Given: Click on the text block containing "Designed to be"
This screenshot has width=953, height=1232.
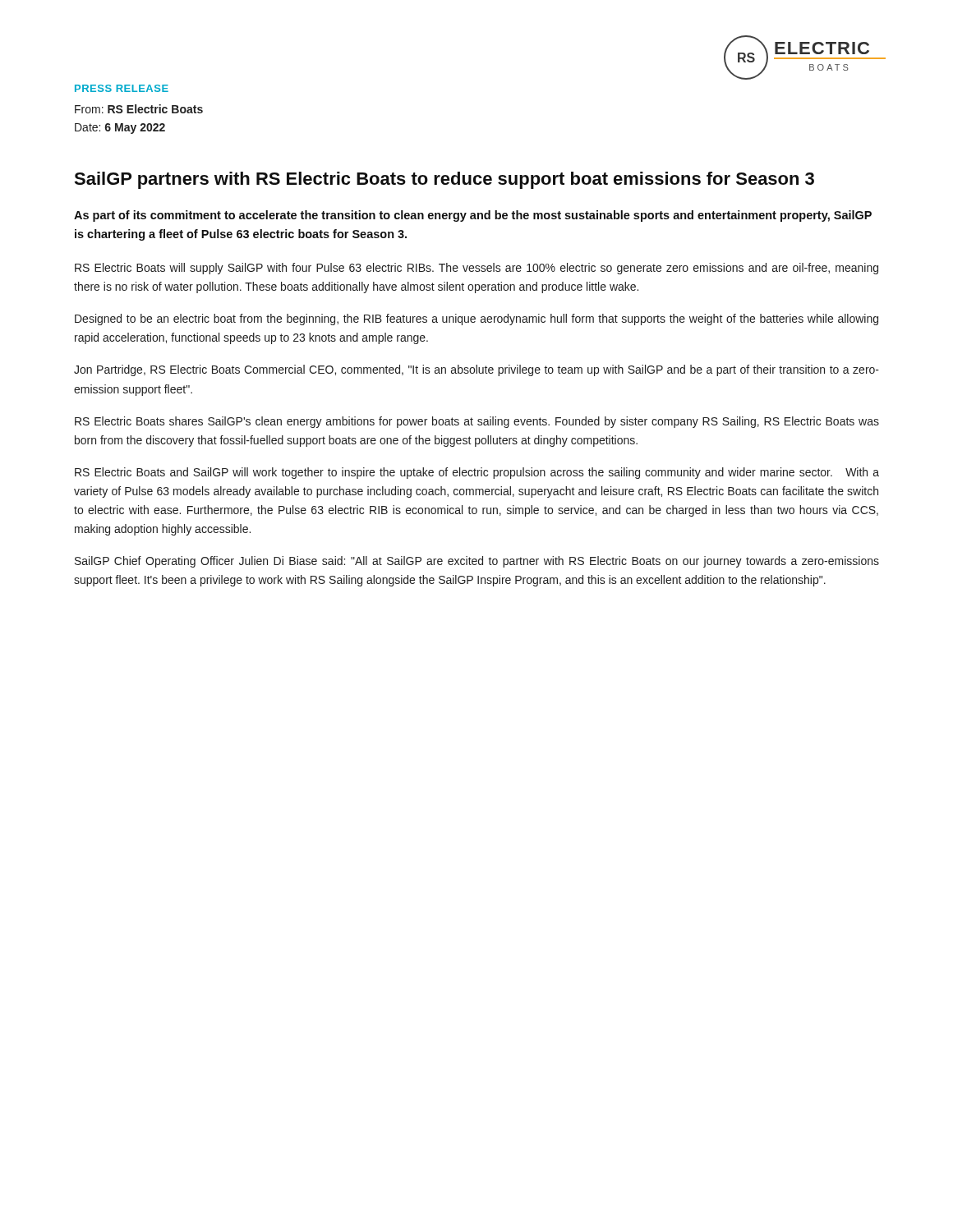Looking at the screenshot, I should (x=476, y=328).
